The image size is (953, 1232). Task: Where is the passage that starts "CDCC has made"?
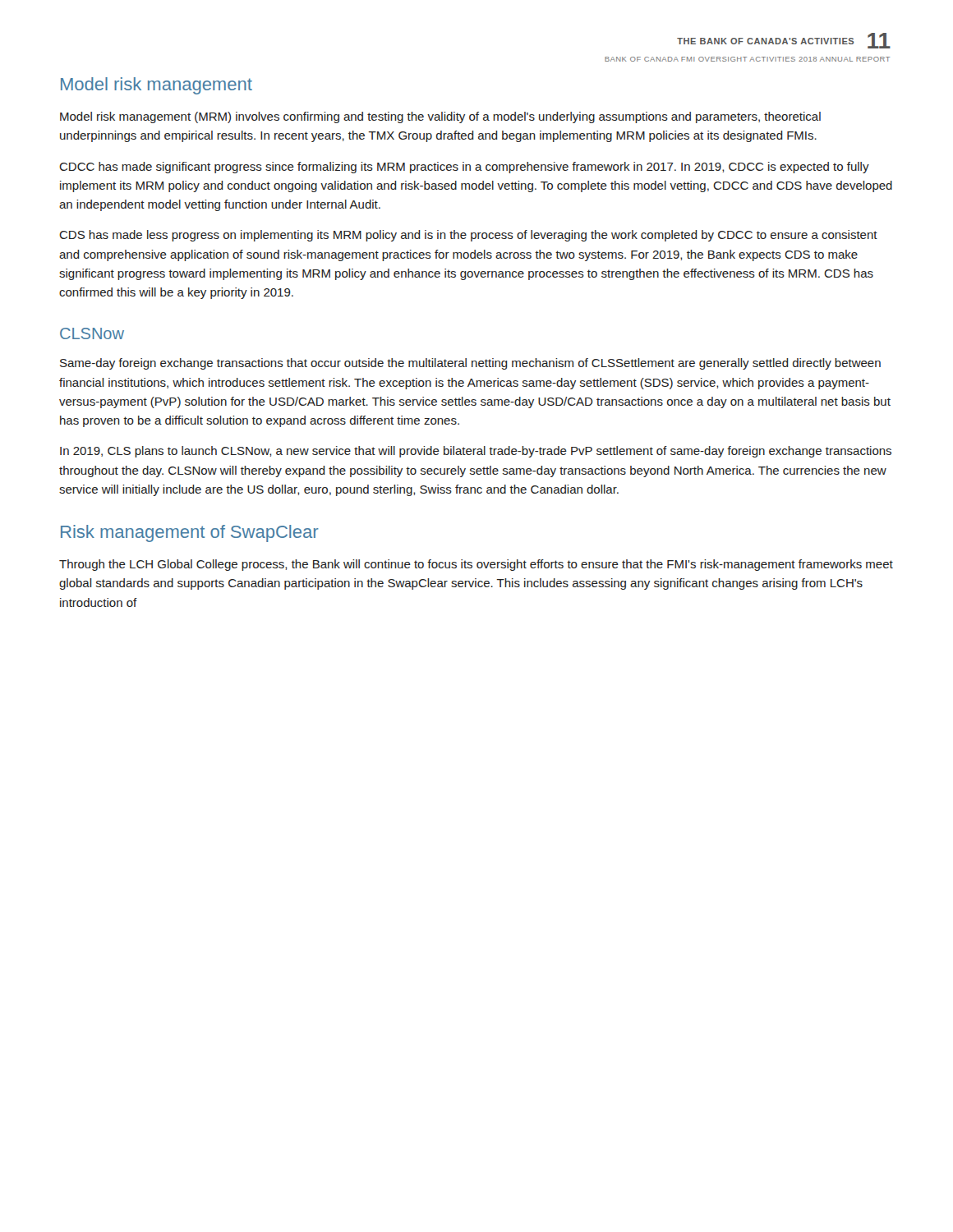[476, 185]
